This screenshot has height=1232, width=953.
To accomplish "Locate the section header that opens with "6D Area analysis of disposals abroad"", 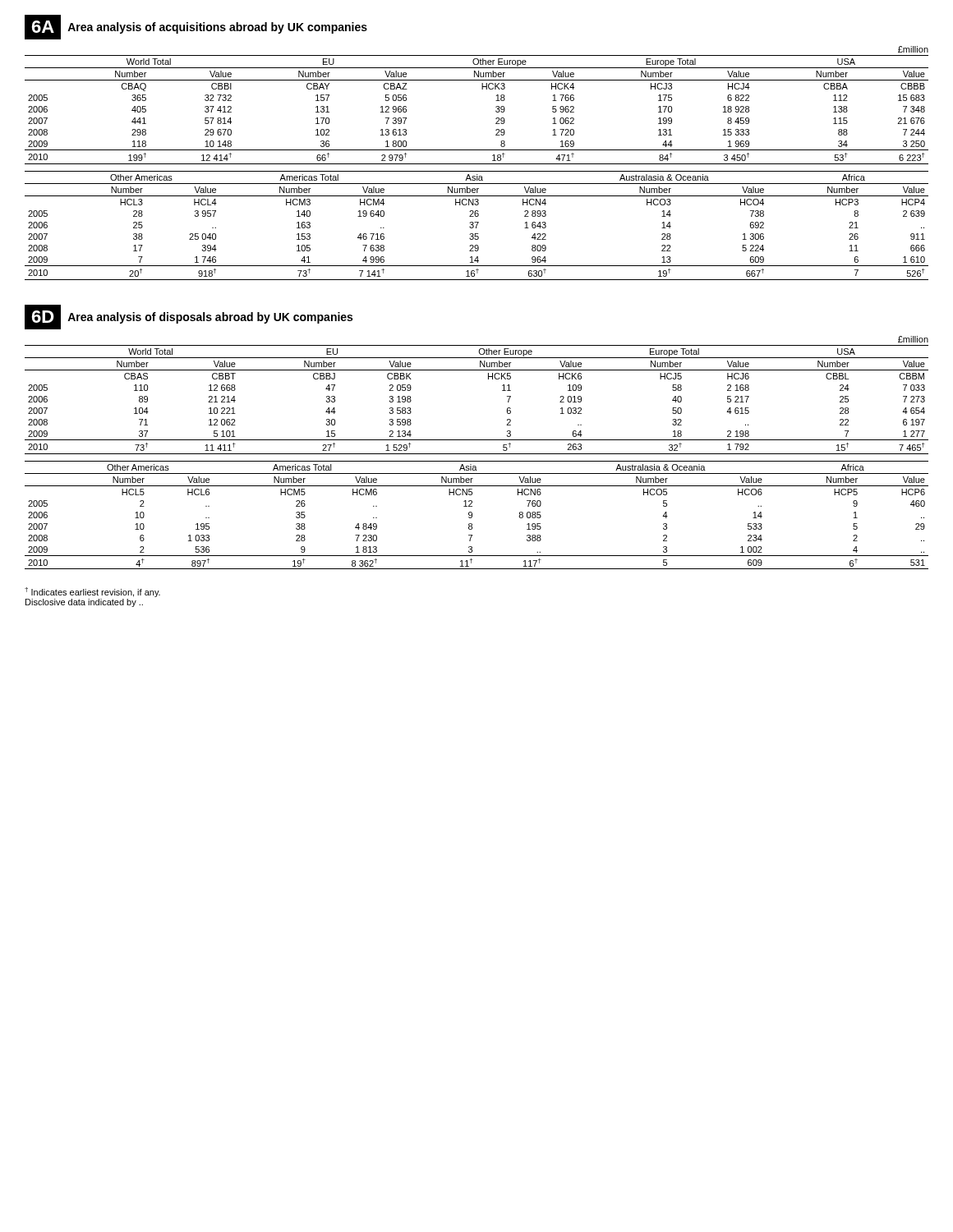I will tap(189, 317).
